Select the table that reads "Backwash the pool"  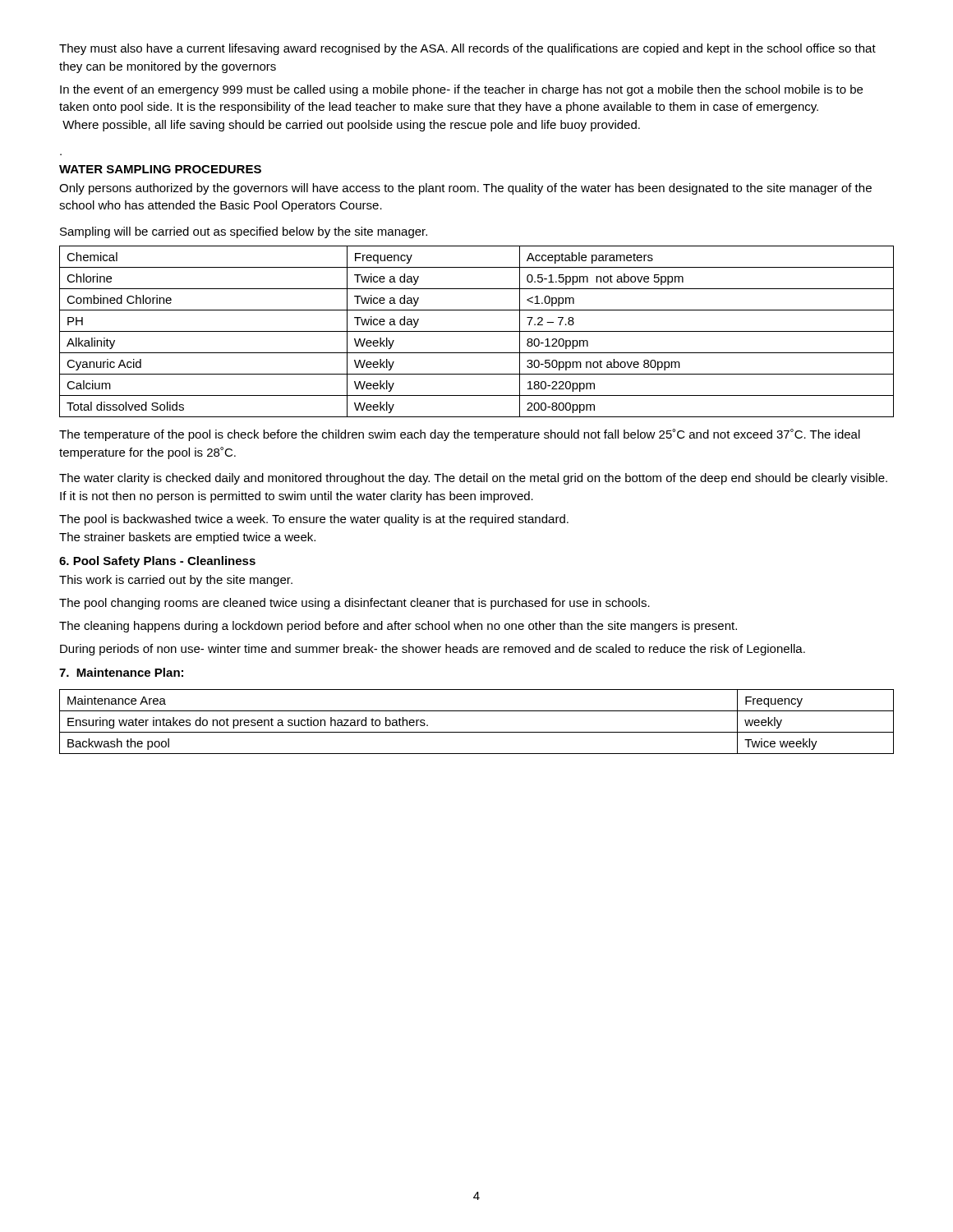[x=476, y=722]
